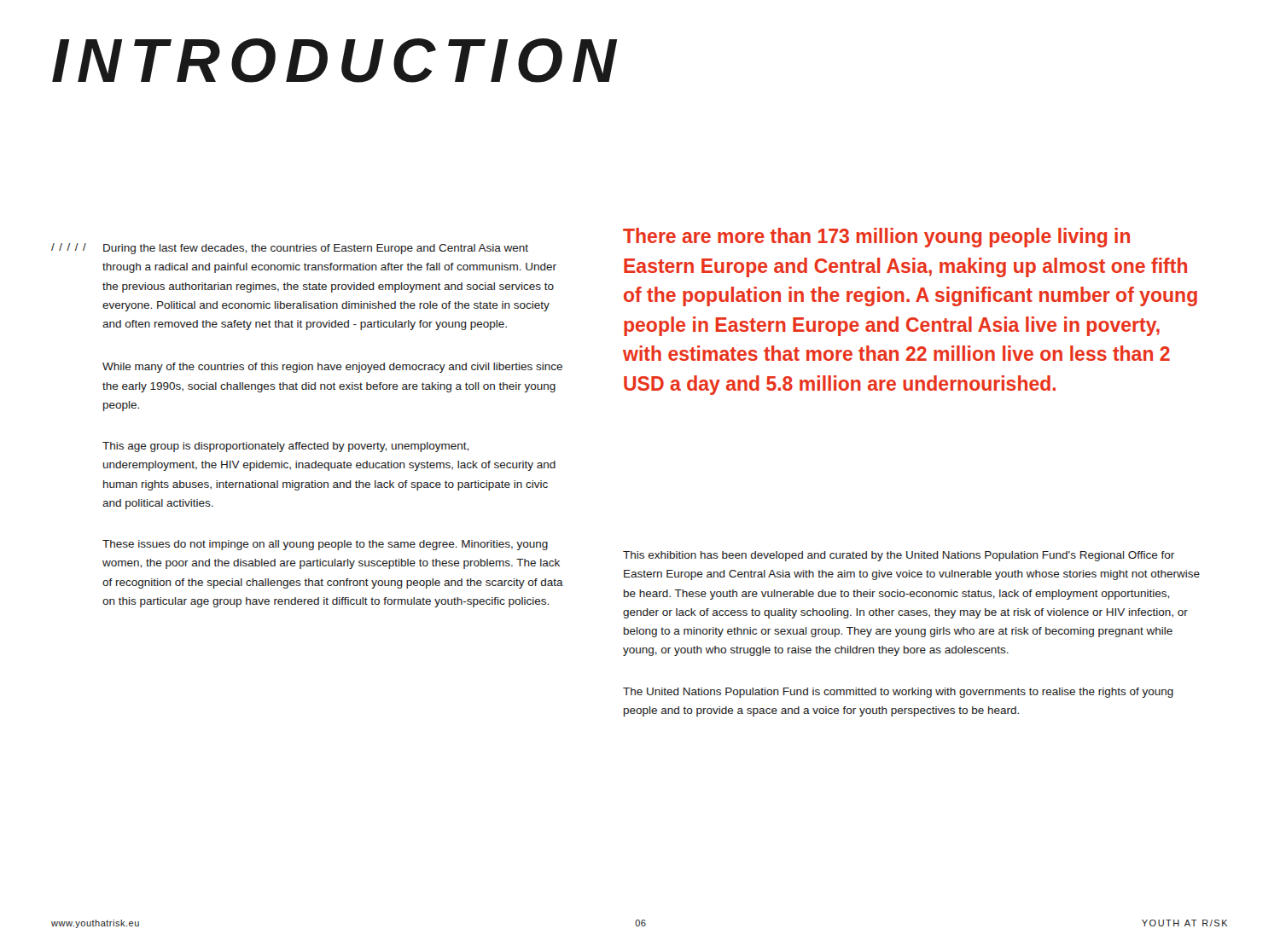Navigate to the block starting "This exhibition has been developed"
The image size is (1280, 952).
(x=911, y=602)
